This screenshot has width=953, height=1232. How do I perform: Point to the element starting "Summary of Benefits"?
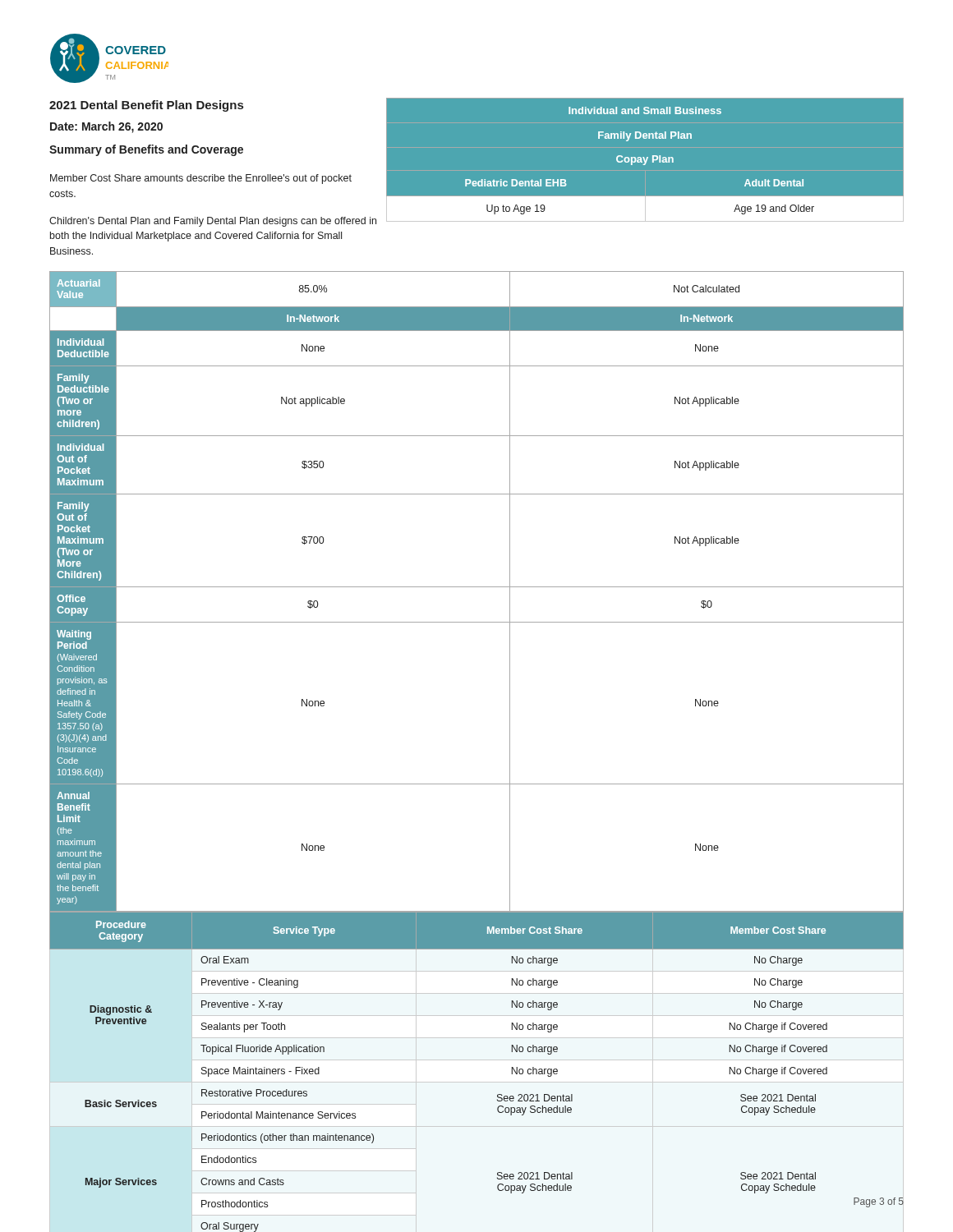pos(146,150)
